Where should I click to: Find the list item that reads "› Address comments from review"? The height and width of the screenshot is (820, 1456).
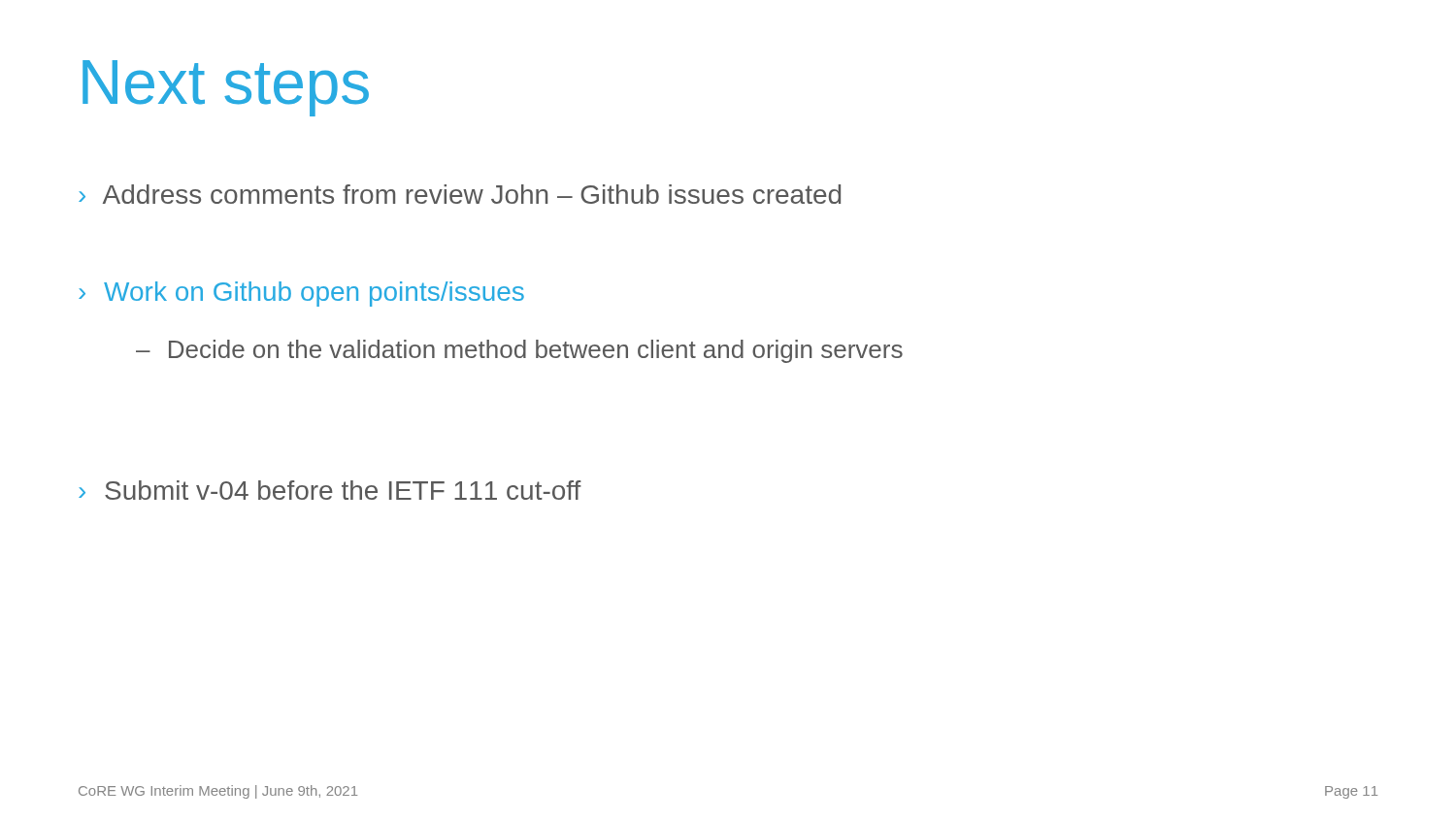[460, 195]
